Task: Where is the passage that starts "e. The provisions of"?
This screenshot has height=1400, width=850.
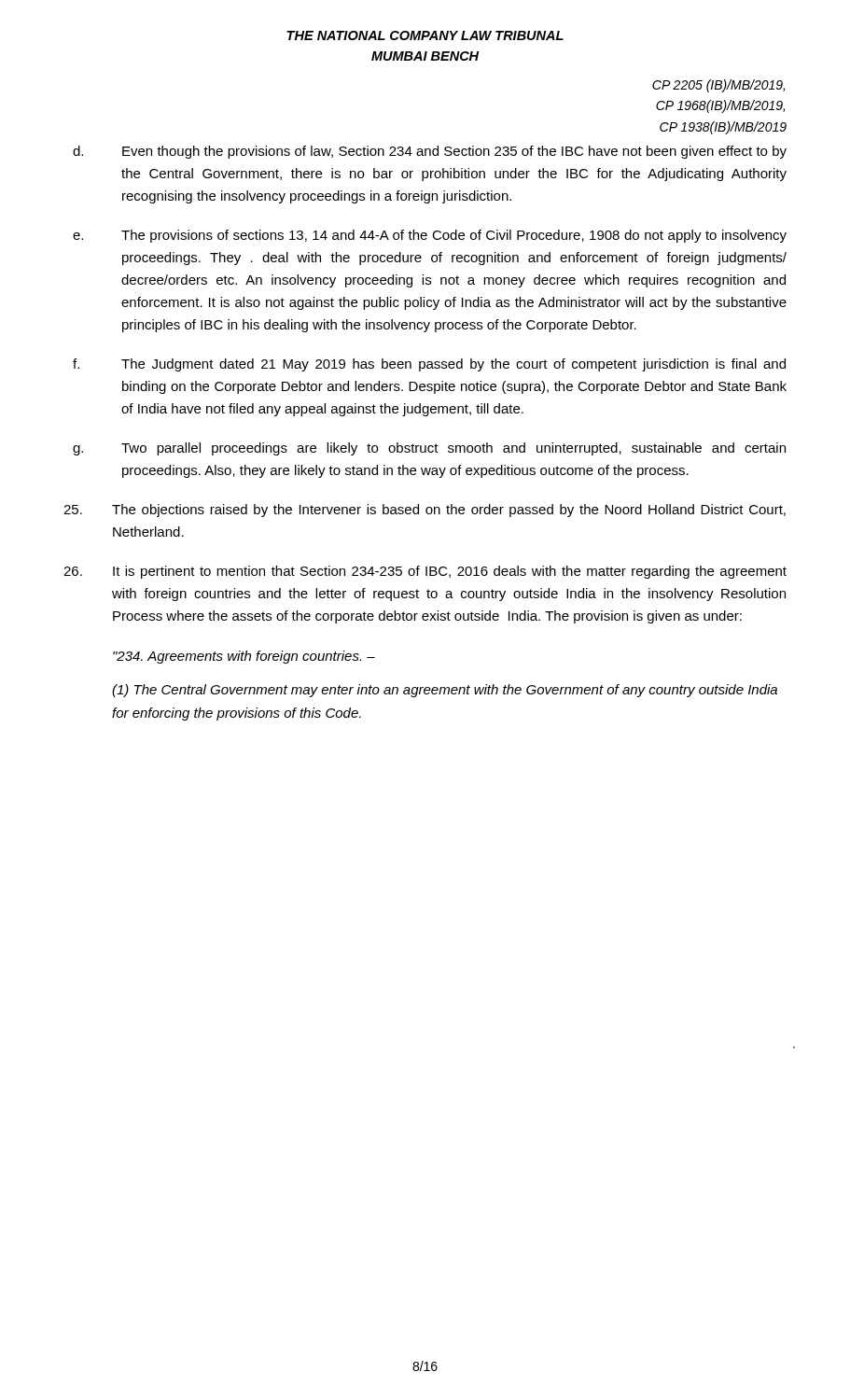Action: [x=425, y=280]
